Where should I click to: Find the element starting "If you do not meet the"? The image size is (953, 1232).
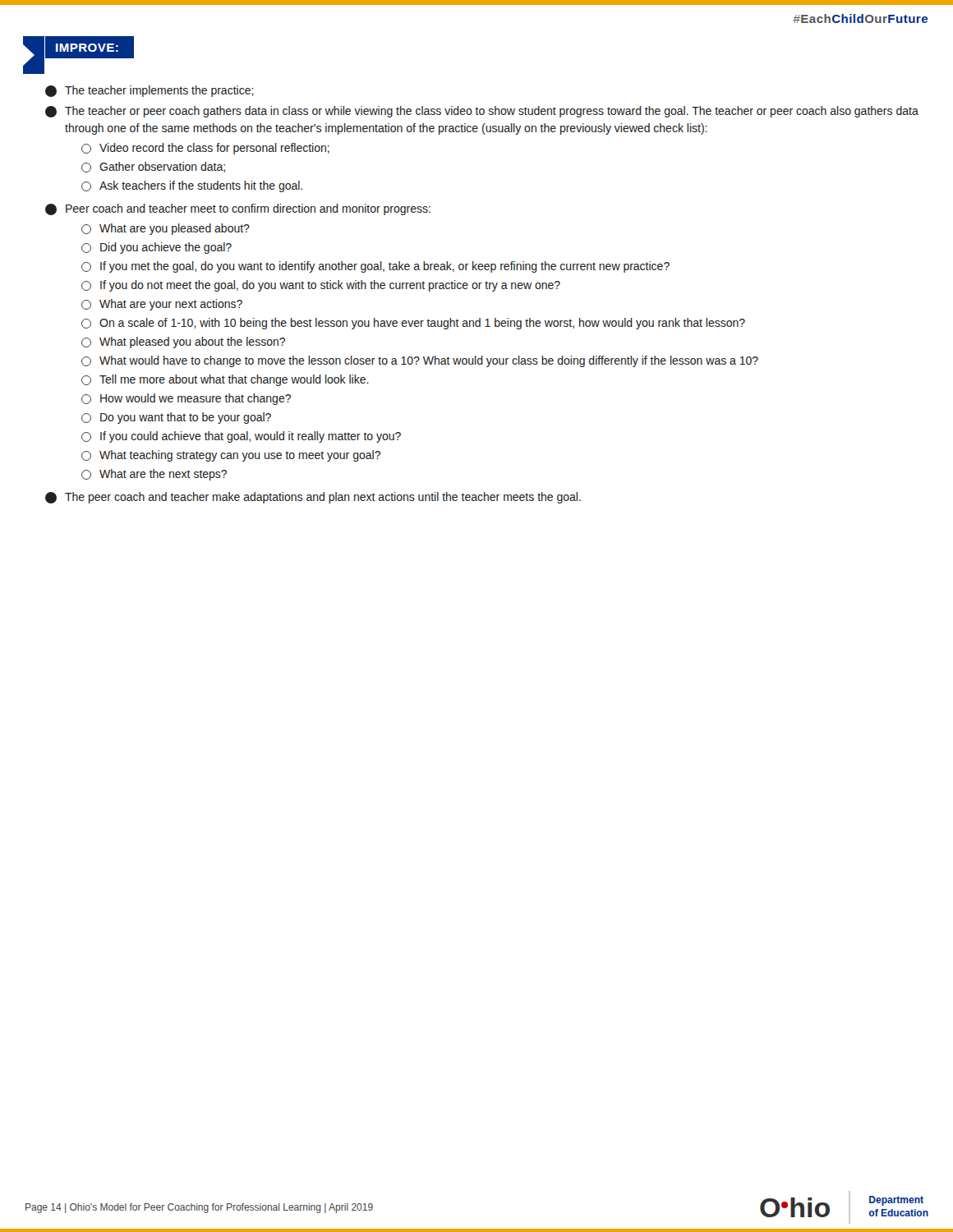[501, 285]
